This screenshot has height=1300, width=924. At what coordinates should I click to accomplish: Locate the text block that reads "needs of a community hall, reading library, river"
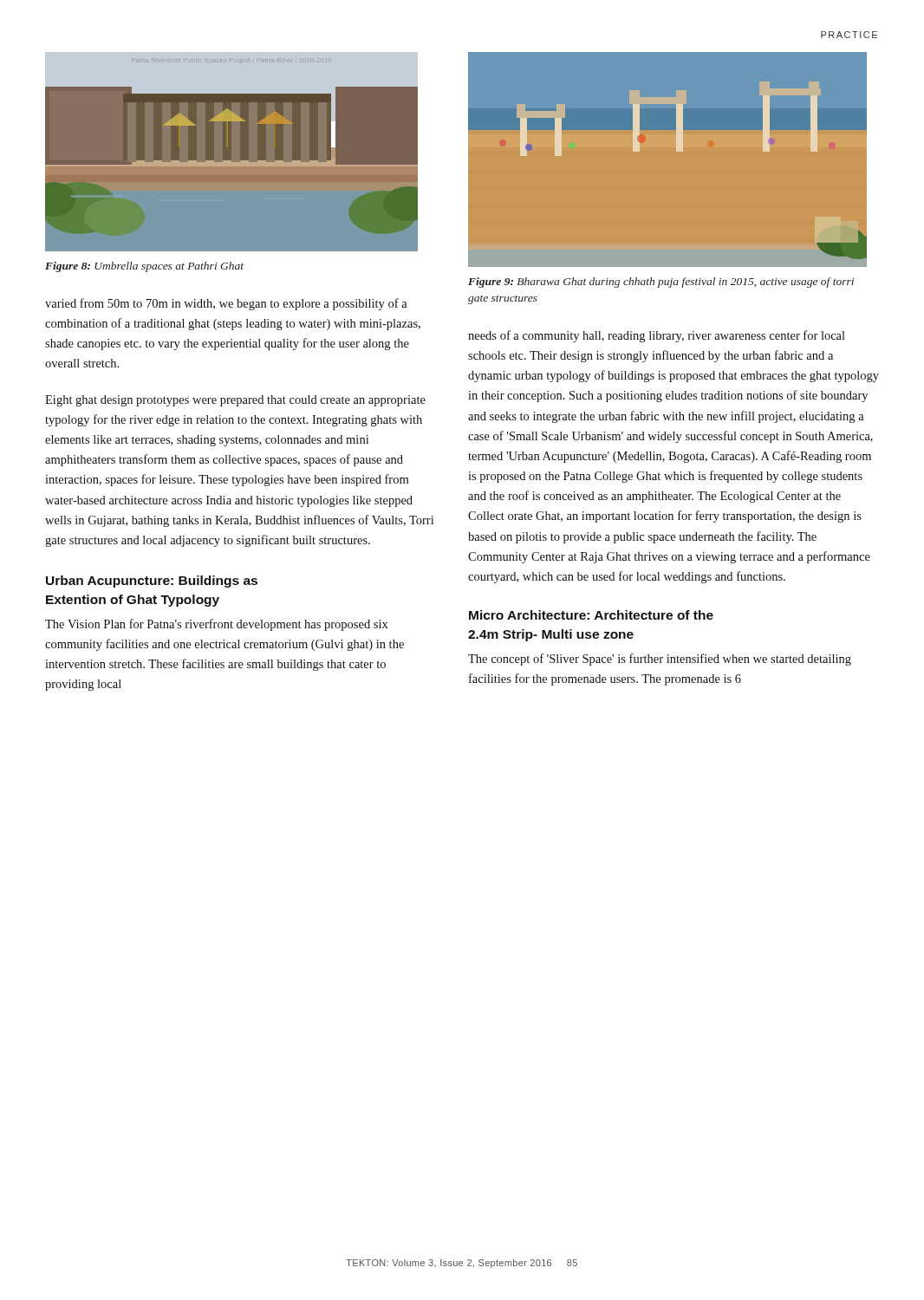point(674,456)
